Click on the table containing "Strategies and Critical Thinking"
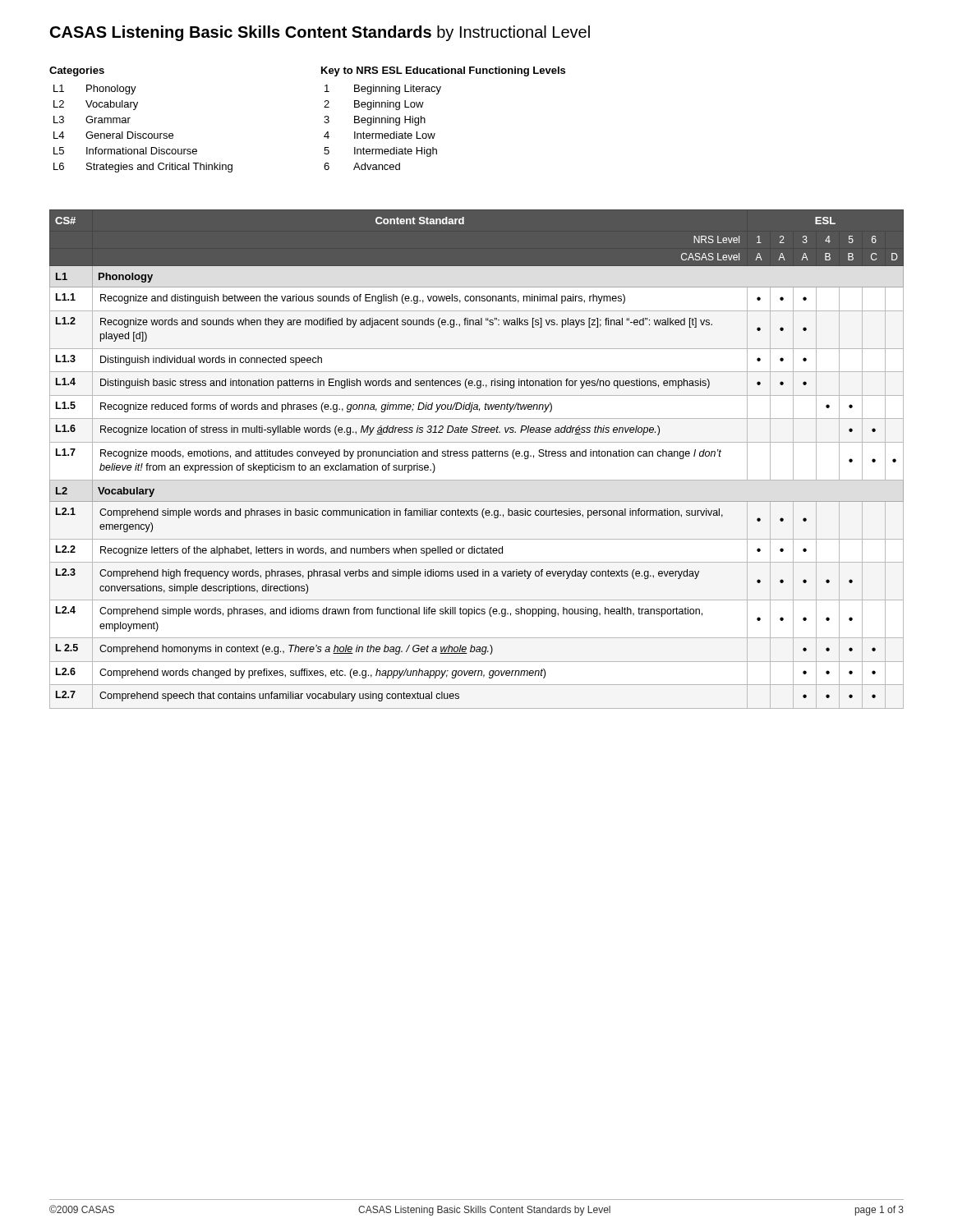Screen dimensions: 1232x953 (172, 119)
